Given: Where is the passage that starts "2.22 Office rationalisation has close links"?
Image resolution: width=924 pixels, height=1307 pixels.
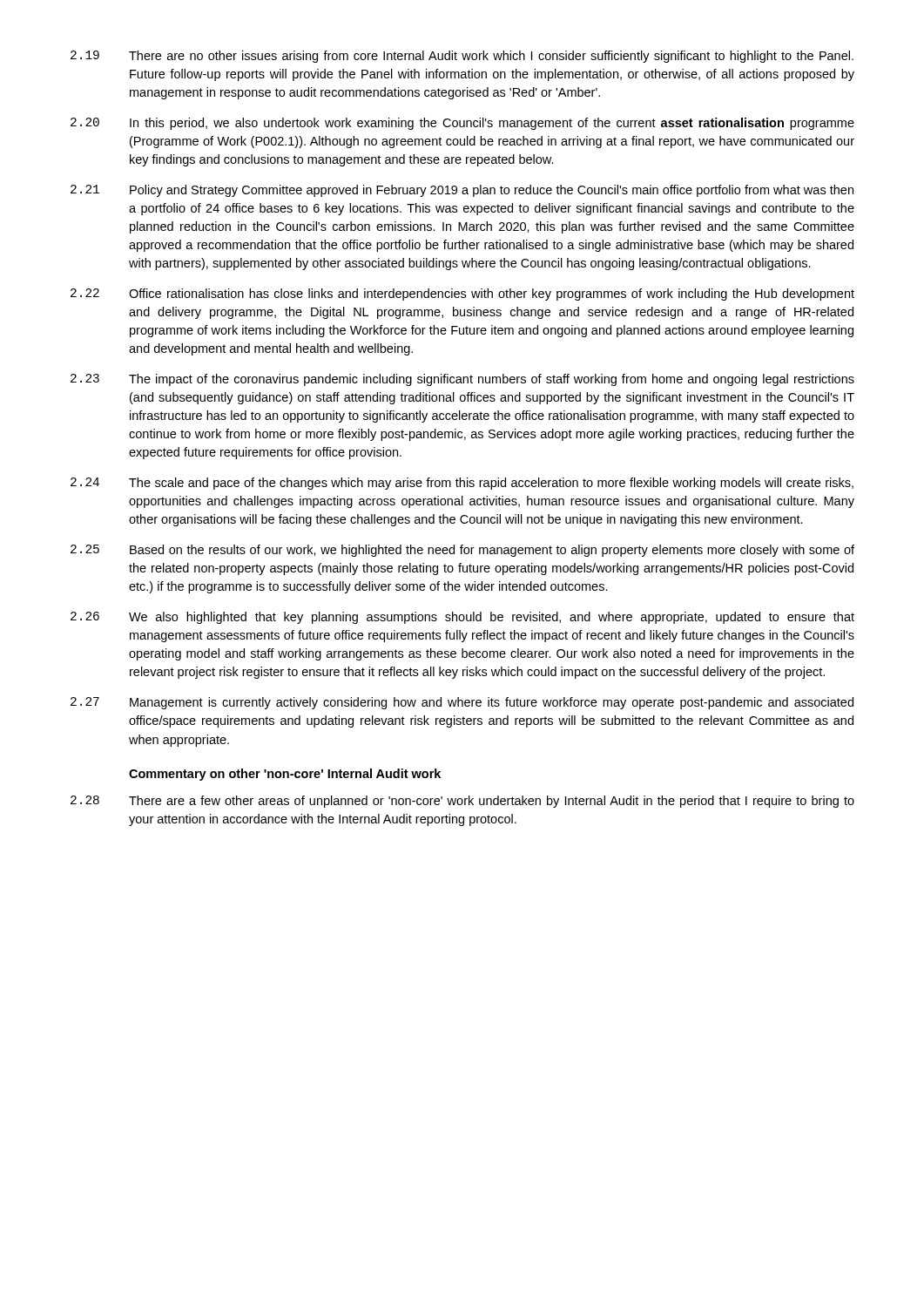Looking at the screenshot, I should pyautogui.click(x=462, y=322).
